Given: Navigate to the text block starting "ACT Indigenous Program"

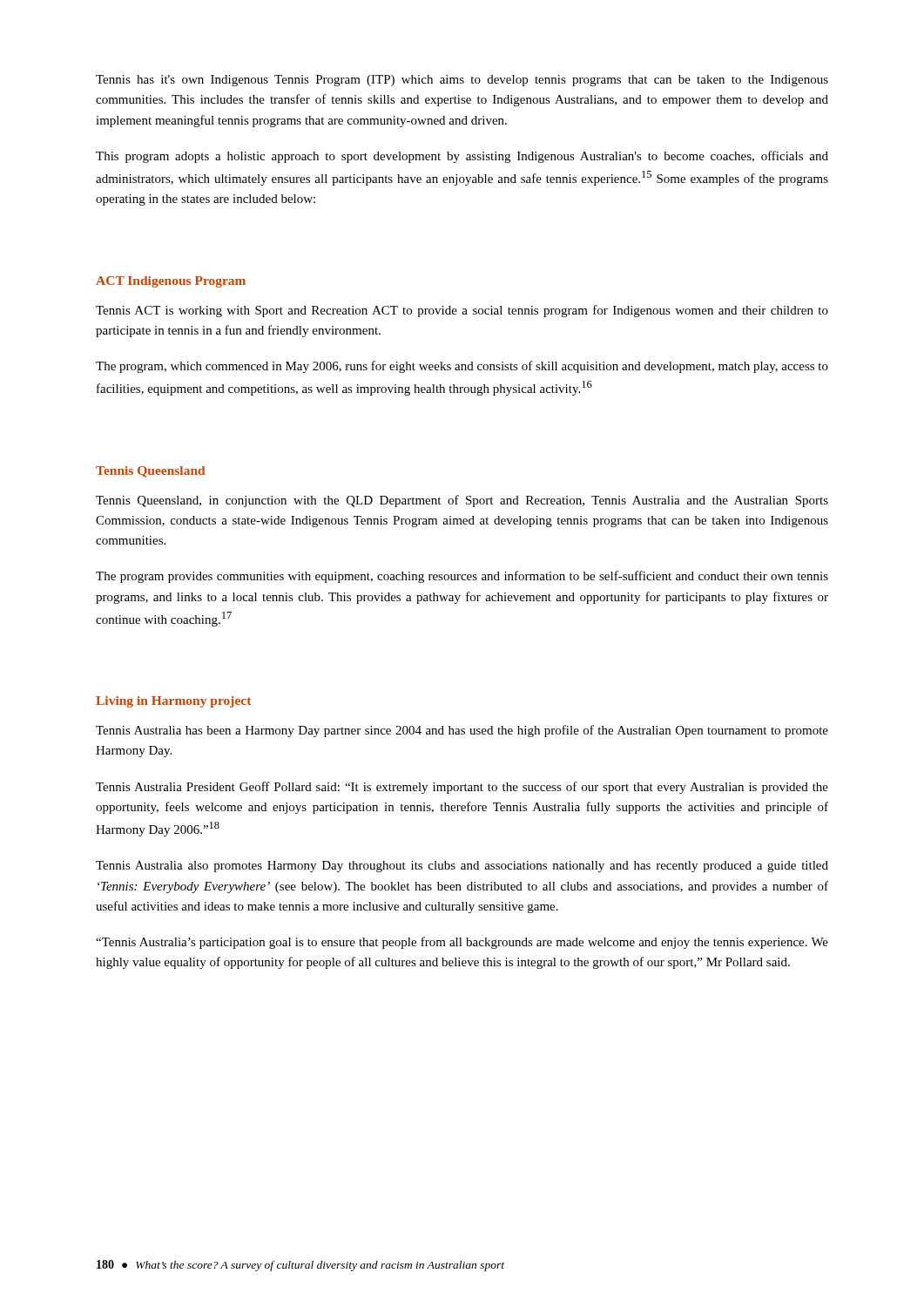Looking at the screenshot, I should pyautogui.click(x=171, y=280).
